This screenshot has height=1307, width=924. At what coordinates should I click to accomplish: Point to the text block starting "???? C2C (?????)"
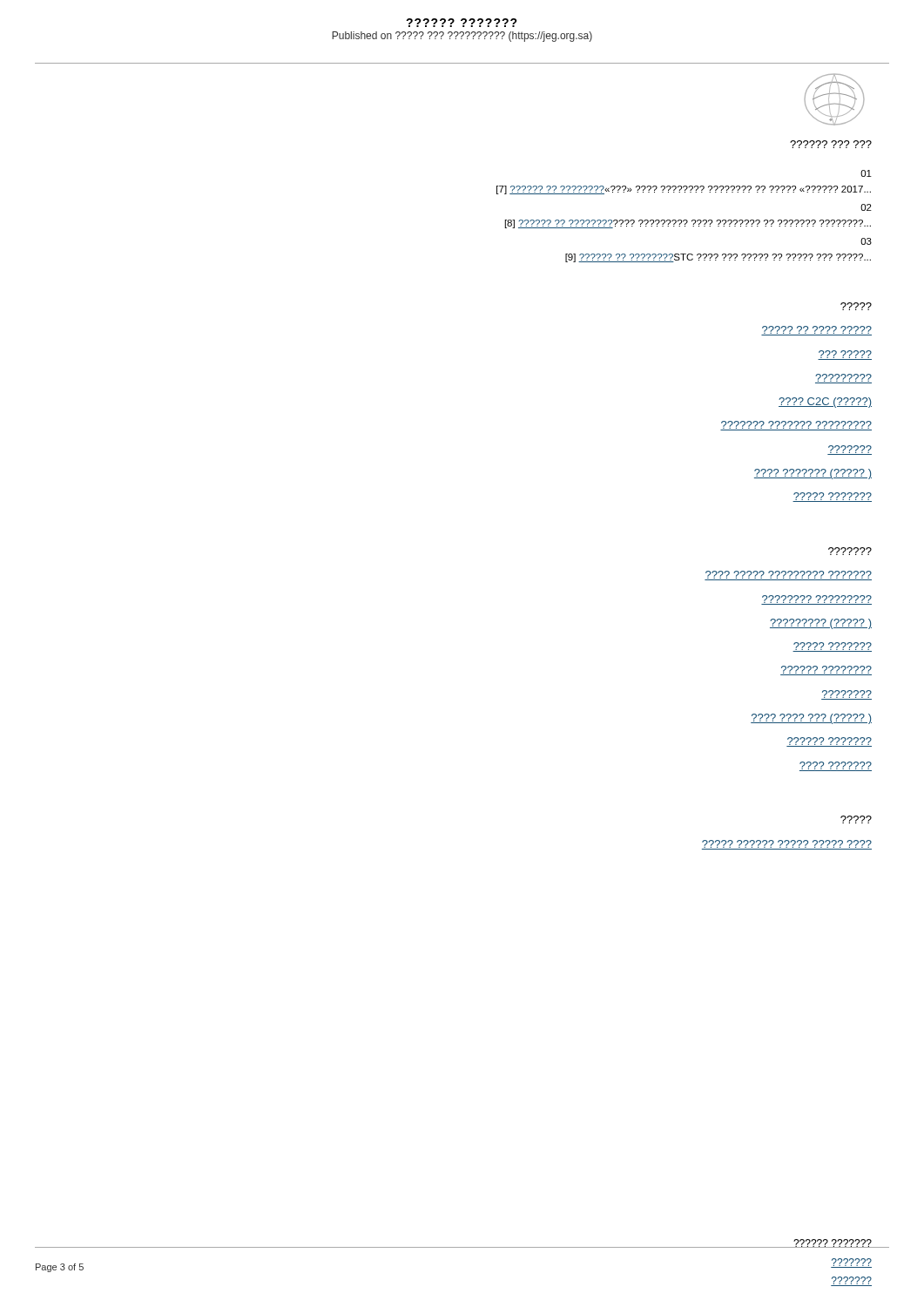pyautogui.click(x=825, y=401)
